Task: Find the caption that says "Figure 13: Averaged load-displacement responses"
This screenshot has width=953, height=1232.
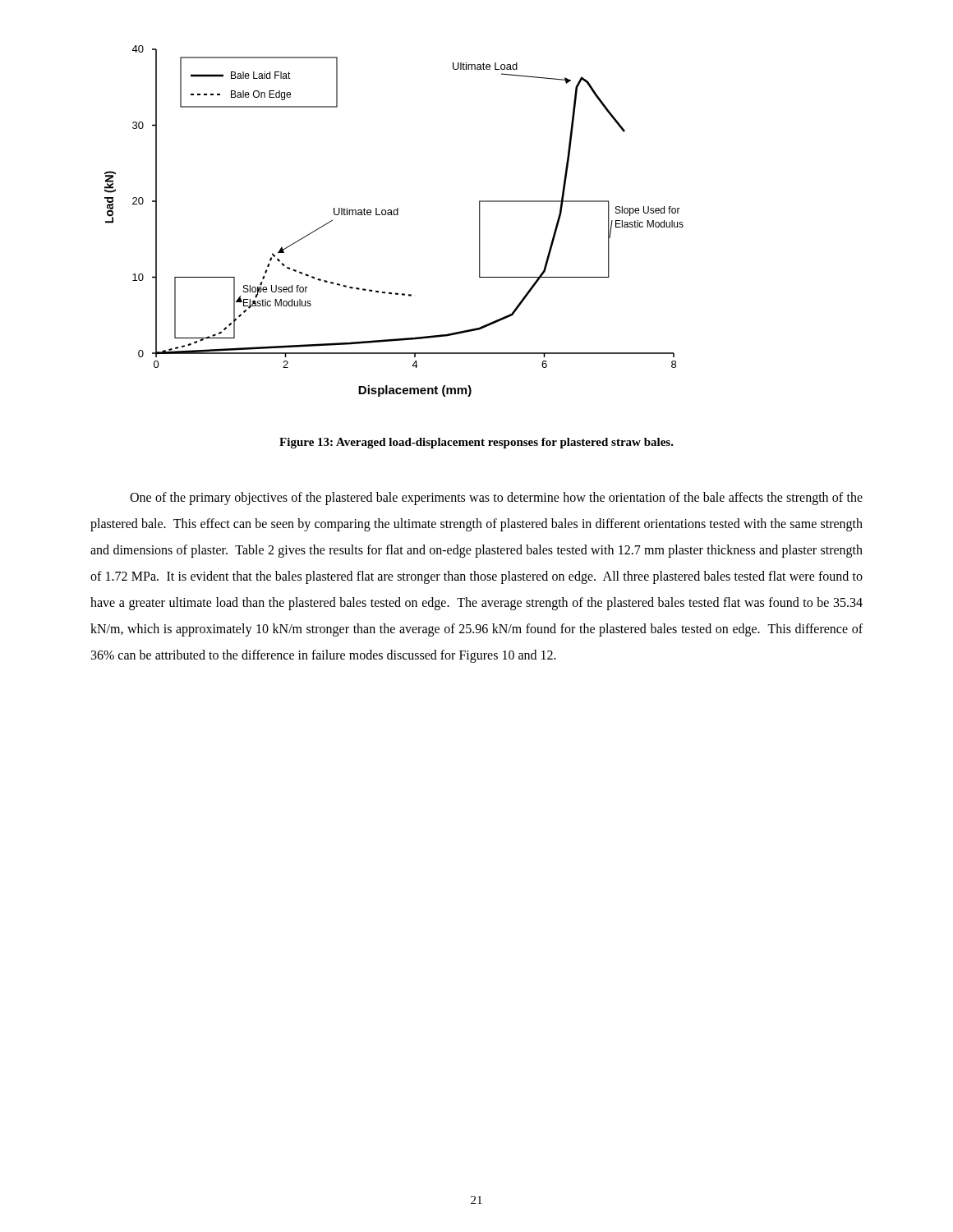Action: pyautogui.click(x=476, y=442)
